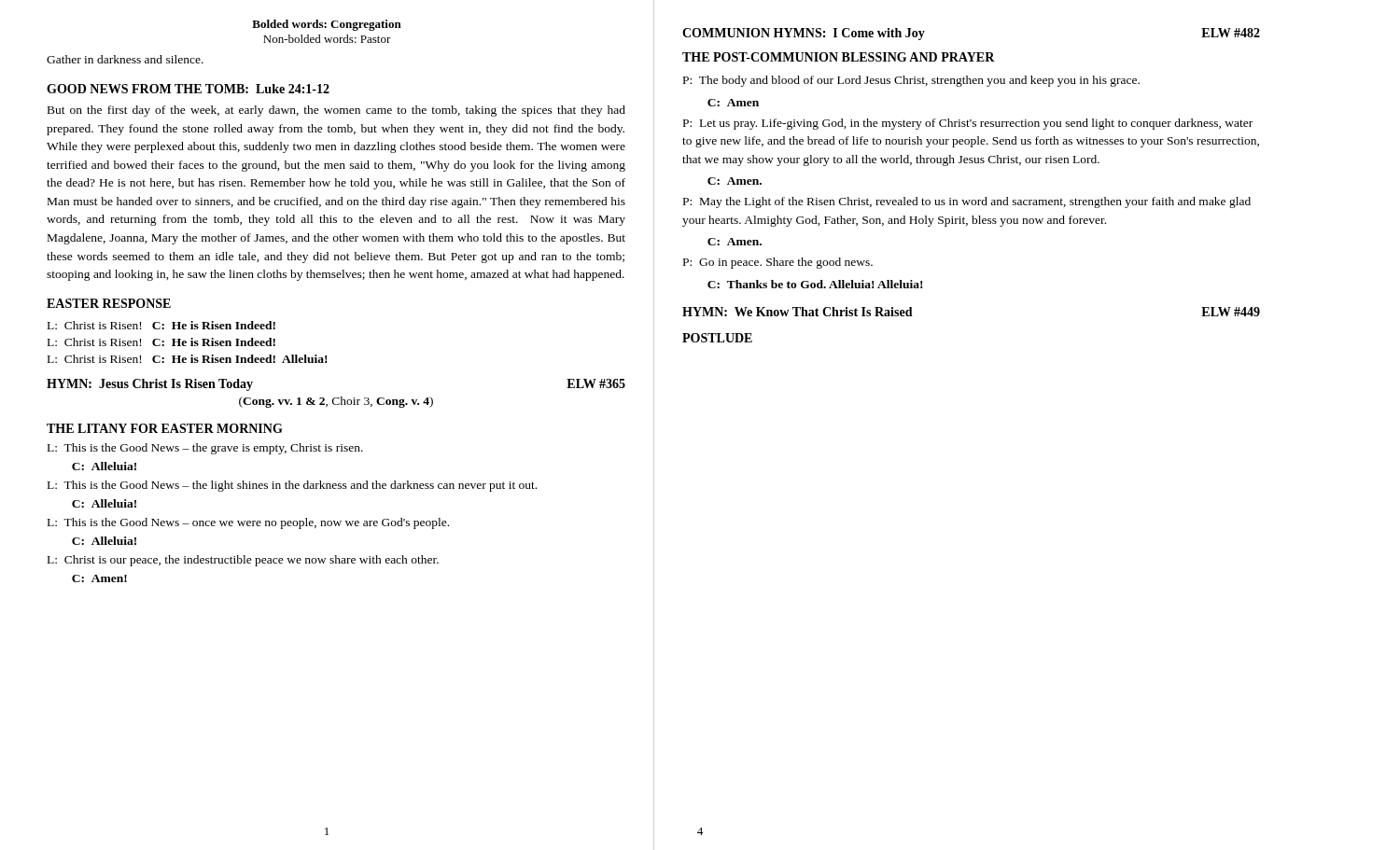Point to the text block starting "(Cong. vv. 1 &"
1400x850 pixels.
[x=336, y=400]
